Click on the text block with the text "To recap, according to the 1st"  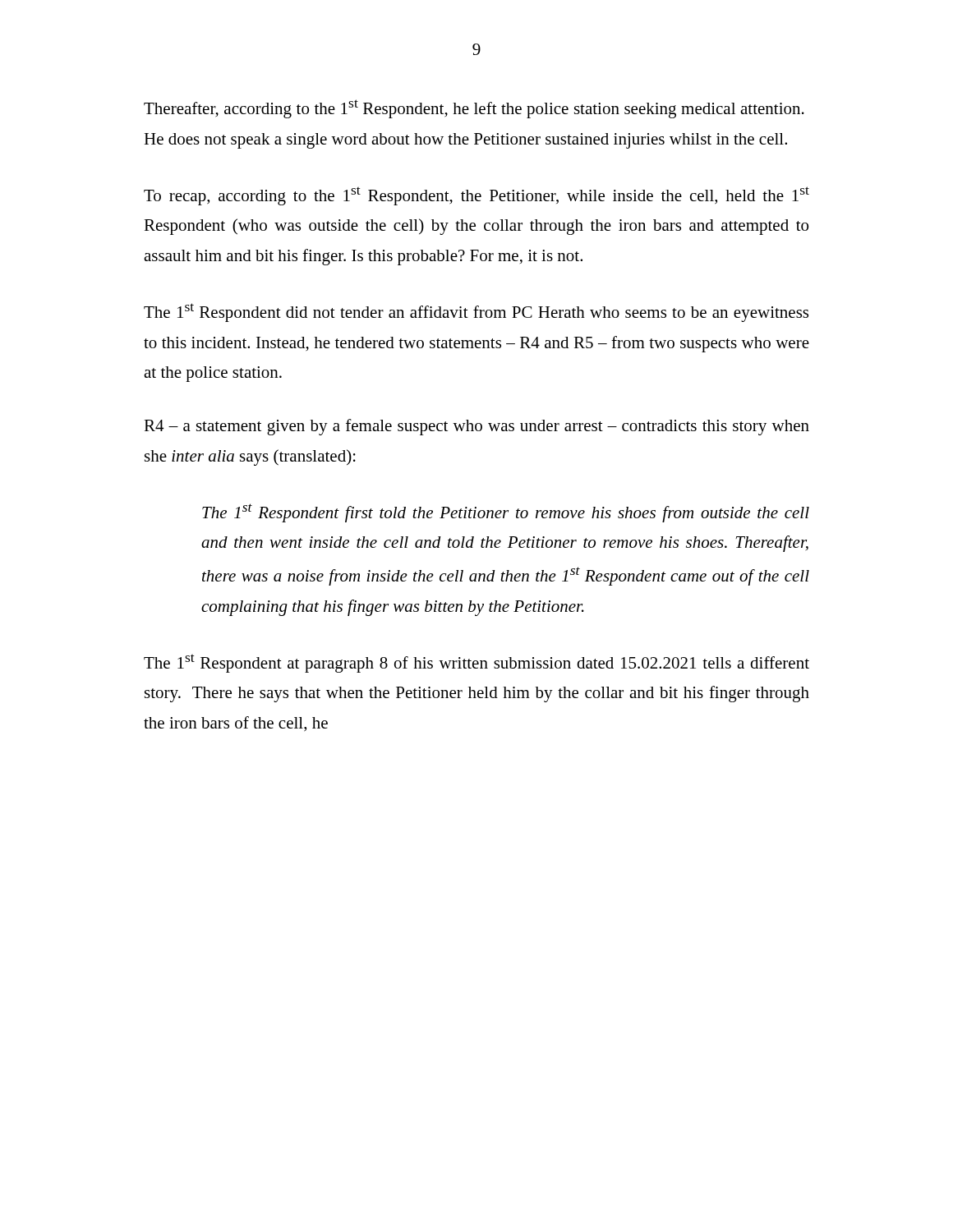pos(476,223)
